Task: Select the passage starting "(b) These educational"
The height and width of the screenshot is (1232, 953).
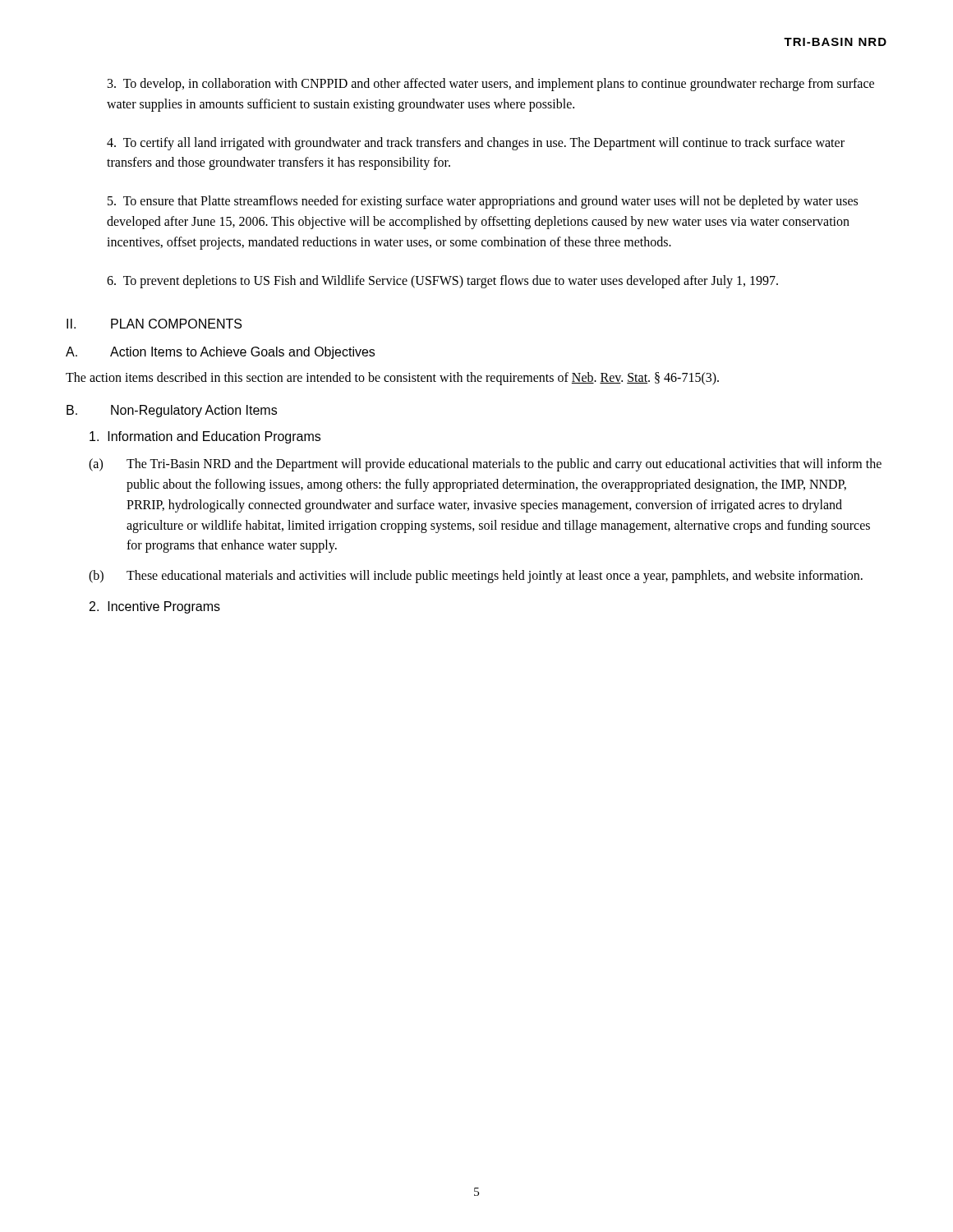Action: coord(476,576)
